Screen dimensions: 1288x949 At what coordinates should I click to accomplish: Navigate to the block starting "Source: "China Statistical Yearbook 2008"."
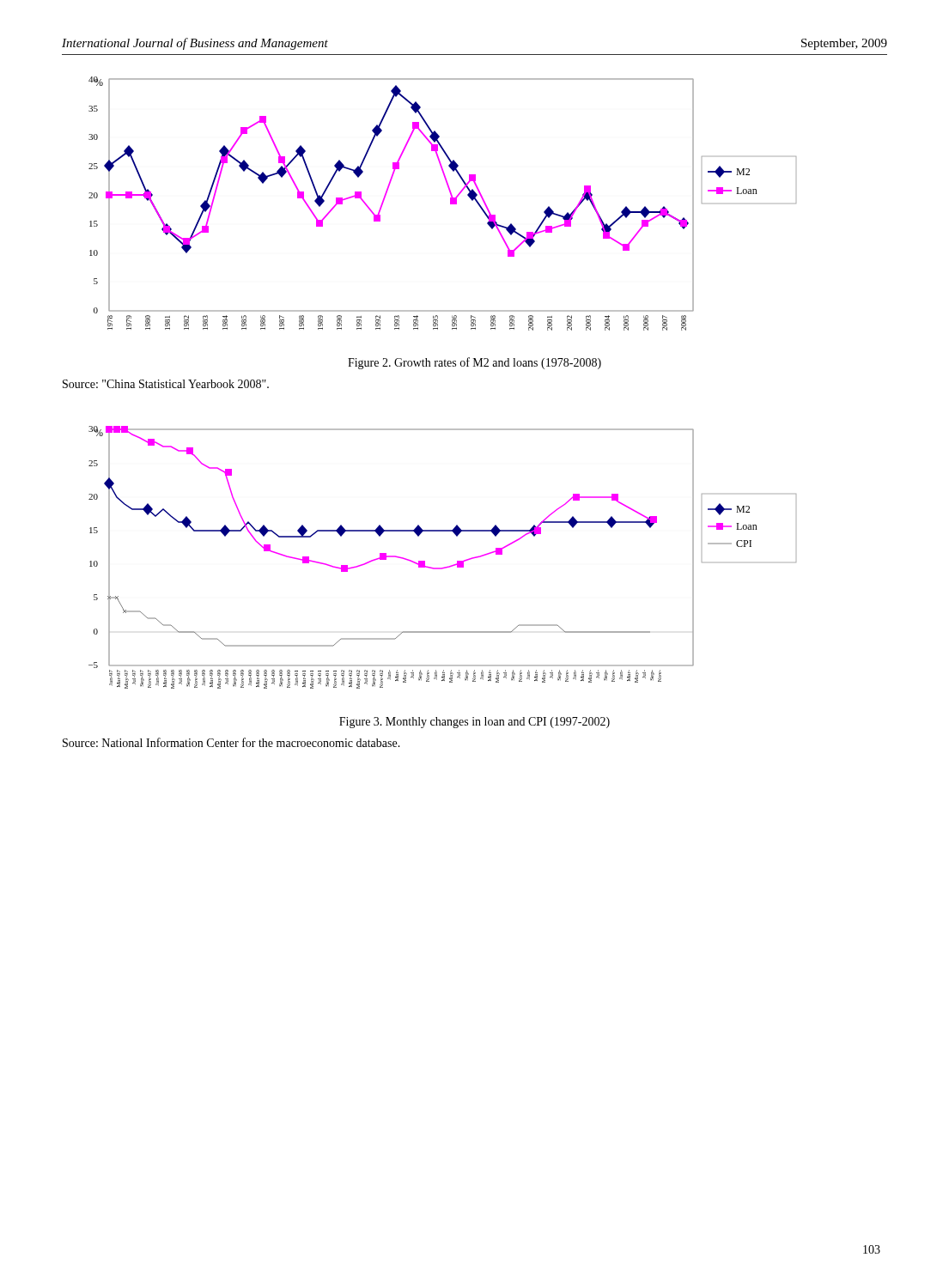[x=166, y=384]
